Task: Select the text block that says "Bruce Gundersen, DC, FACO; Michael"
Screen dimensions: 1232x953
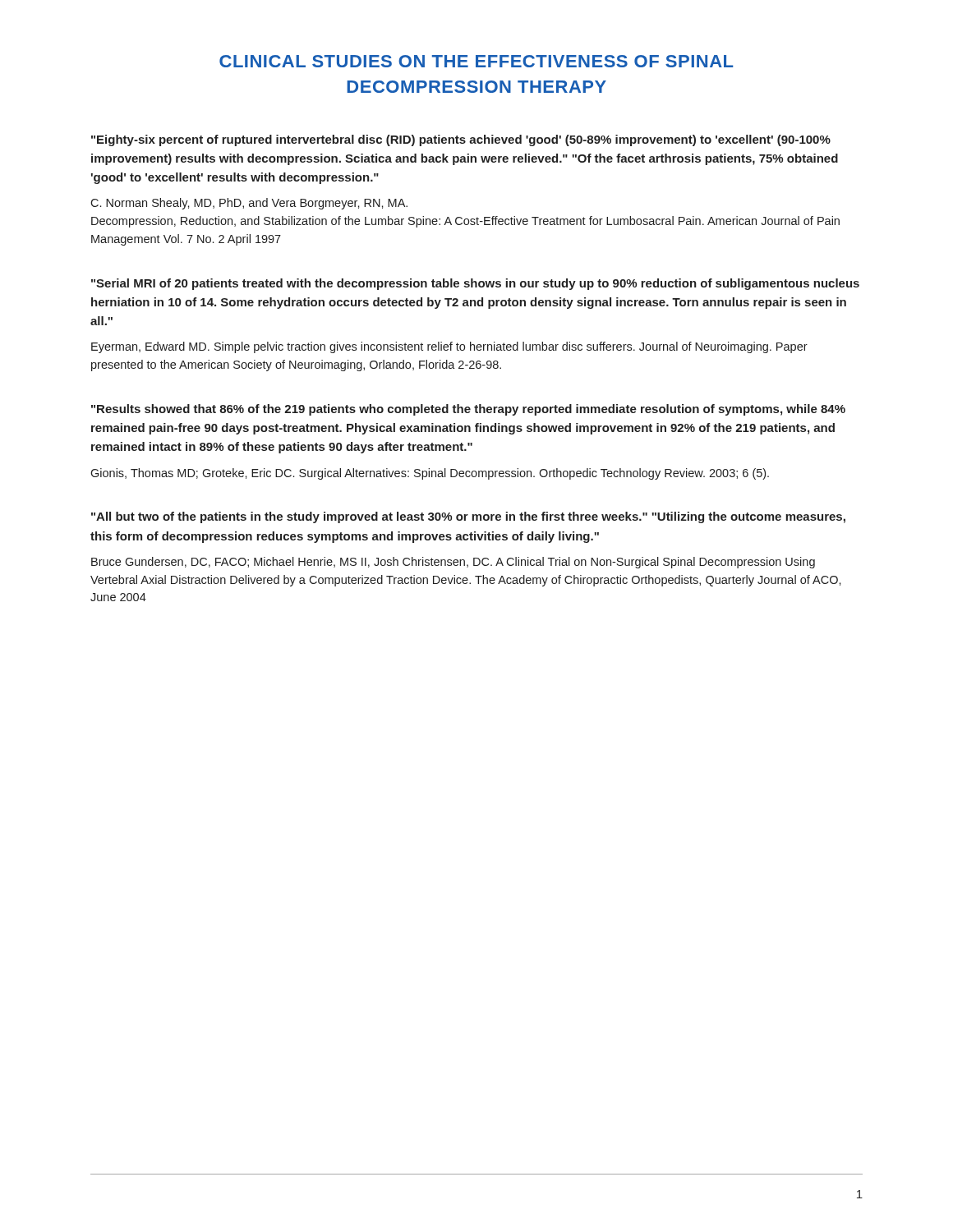Action: tap(476, 580)
